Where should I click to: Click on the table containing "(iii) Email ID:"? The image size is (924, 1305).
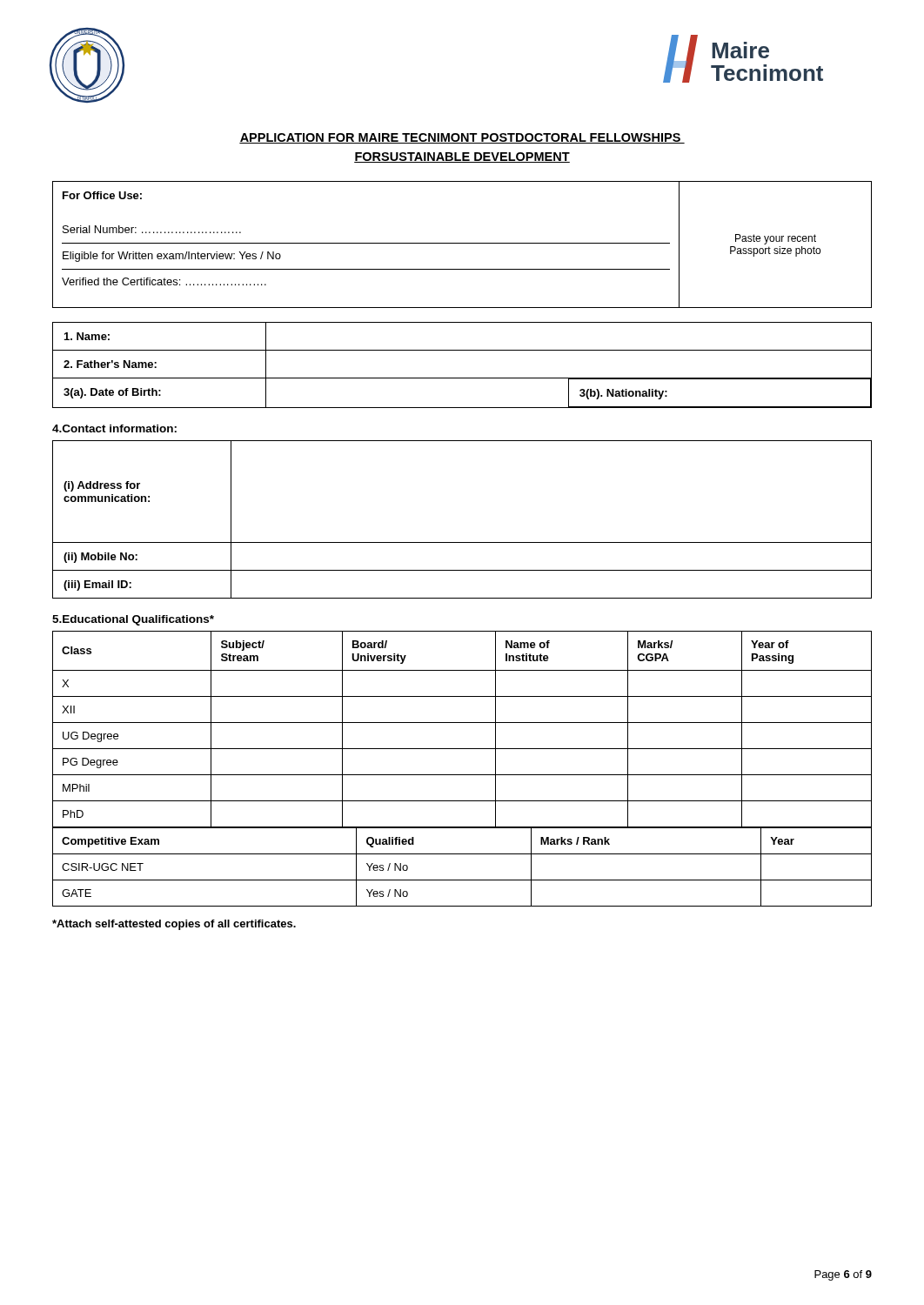(x=462, y=519)
